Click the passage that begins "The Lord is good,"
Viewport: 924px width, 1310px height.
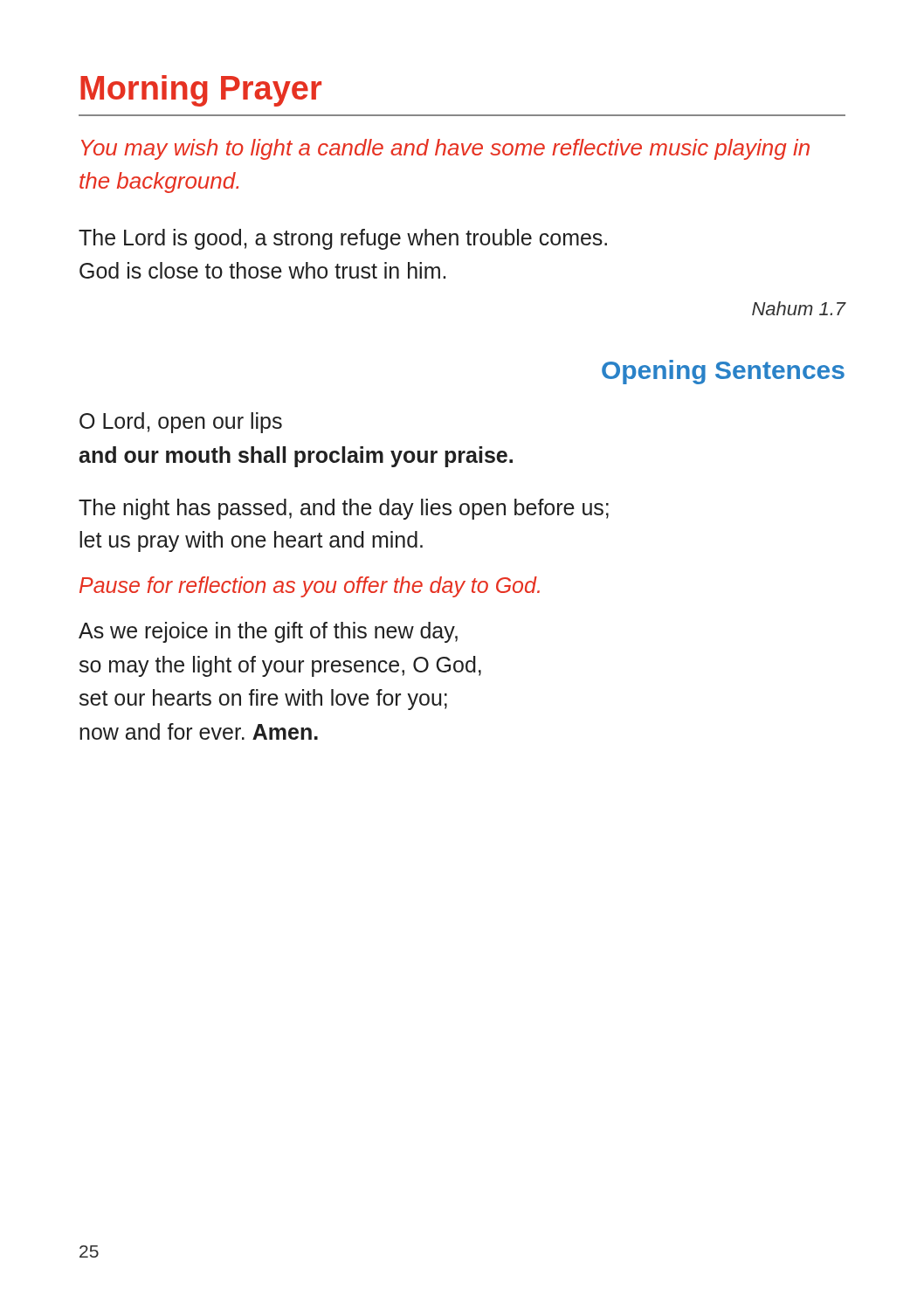(344, 254)
